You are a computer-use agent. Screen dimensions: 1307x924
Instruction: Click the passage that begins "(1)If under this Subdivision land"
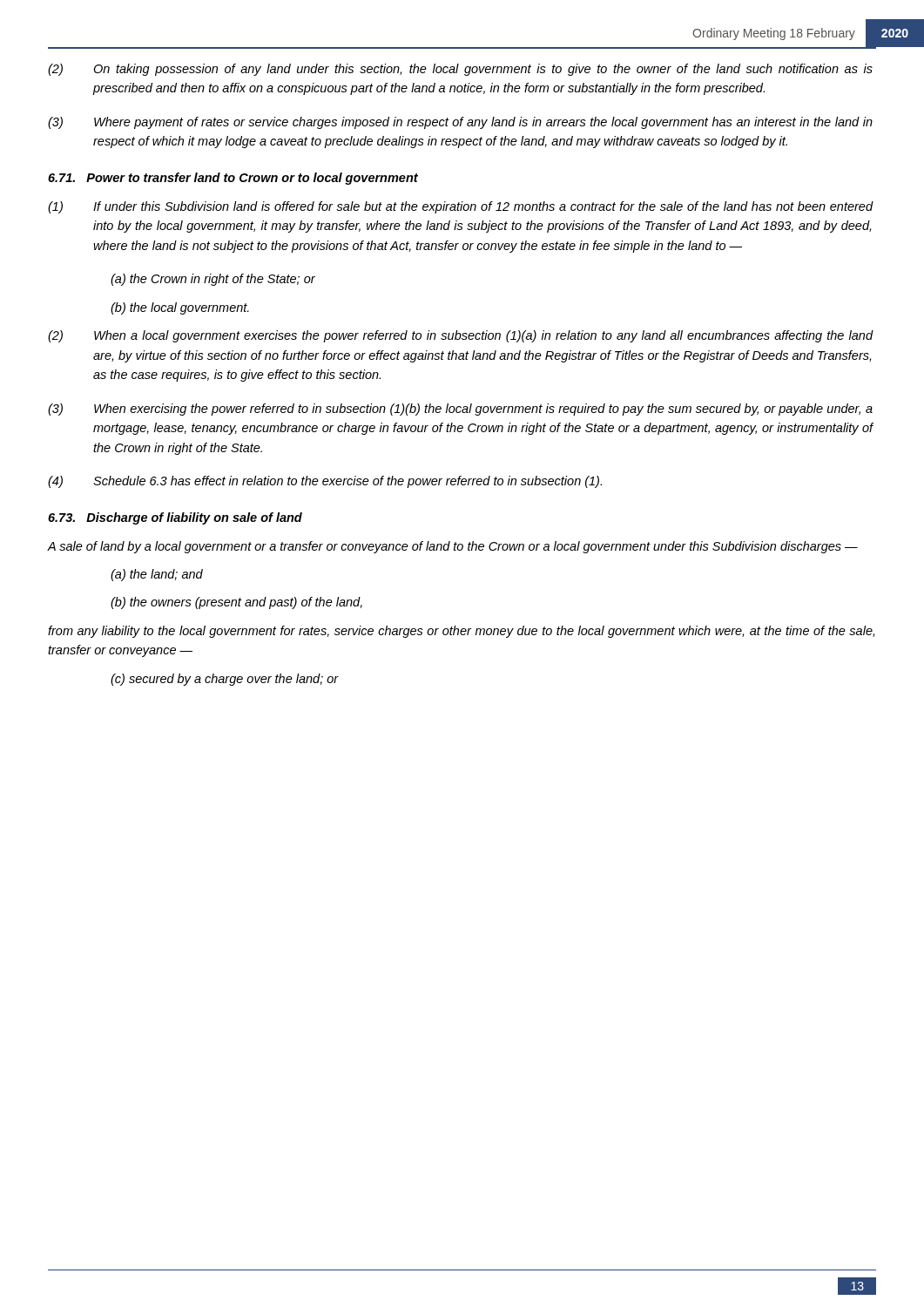460,226
